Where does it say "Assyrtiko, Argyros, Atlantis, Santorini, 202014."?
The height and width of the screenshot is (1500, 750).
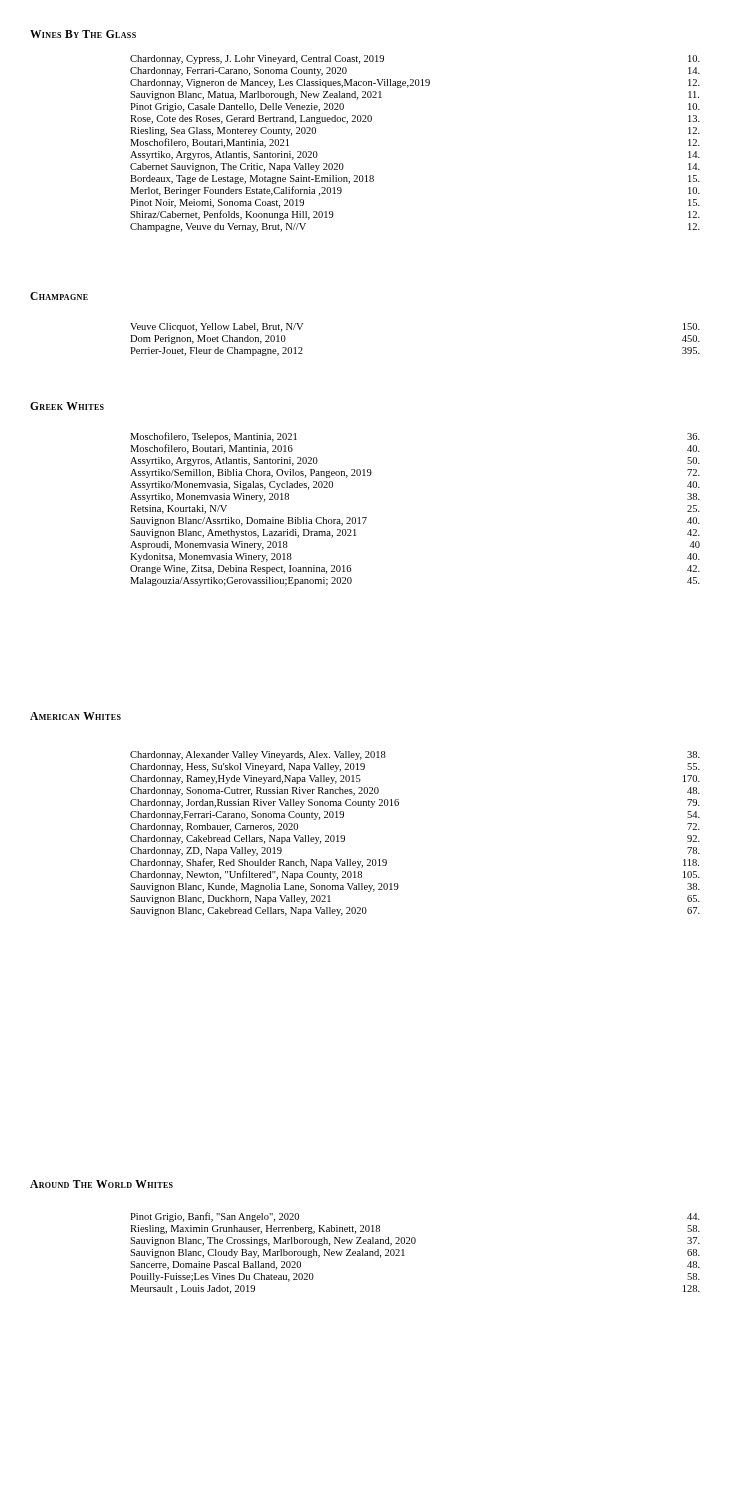click(x=220, y=156)
